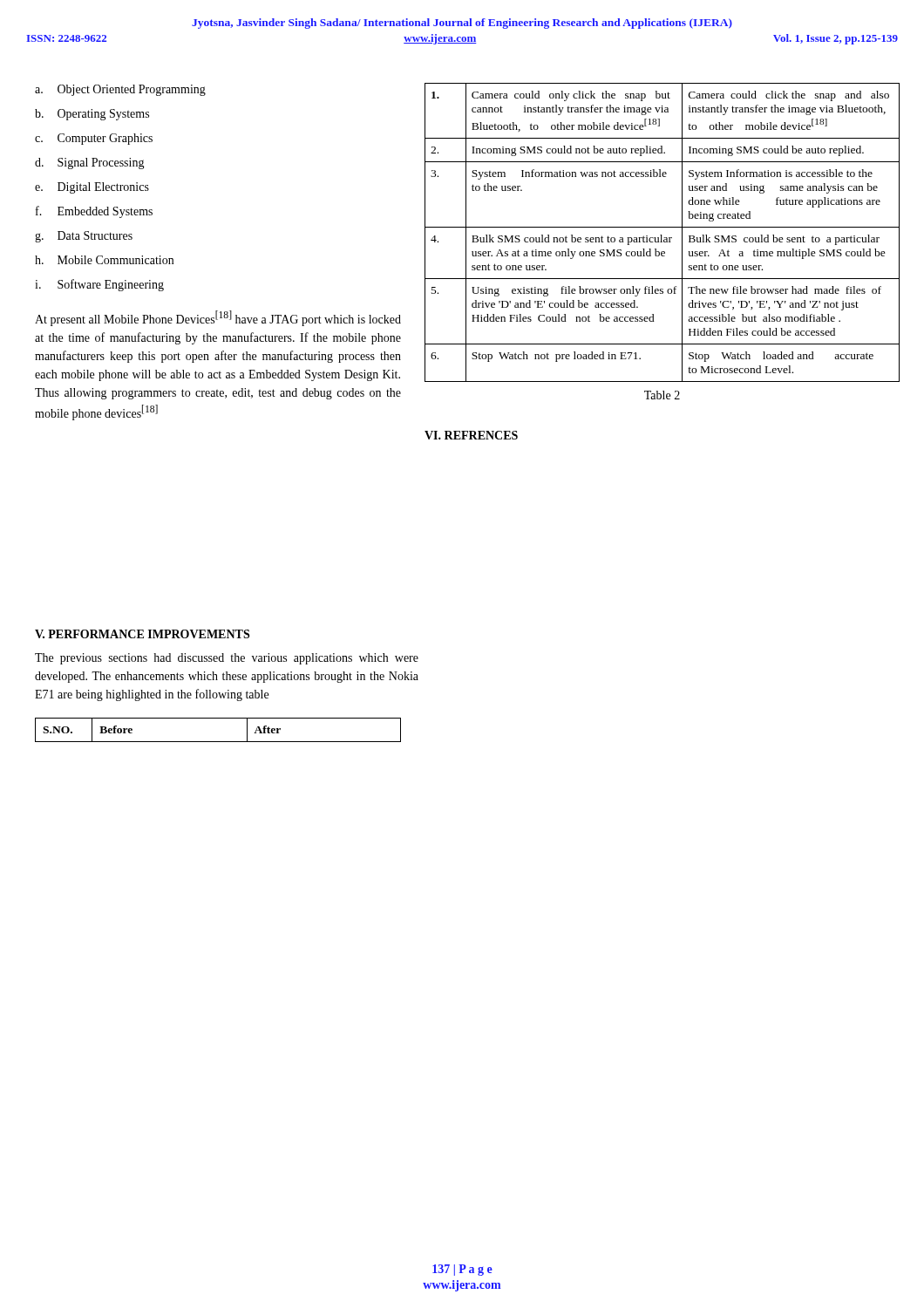Select the block starting "f. Embedded Systems"

pyautogui.click(x=94, y=212)
